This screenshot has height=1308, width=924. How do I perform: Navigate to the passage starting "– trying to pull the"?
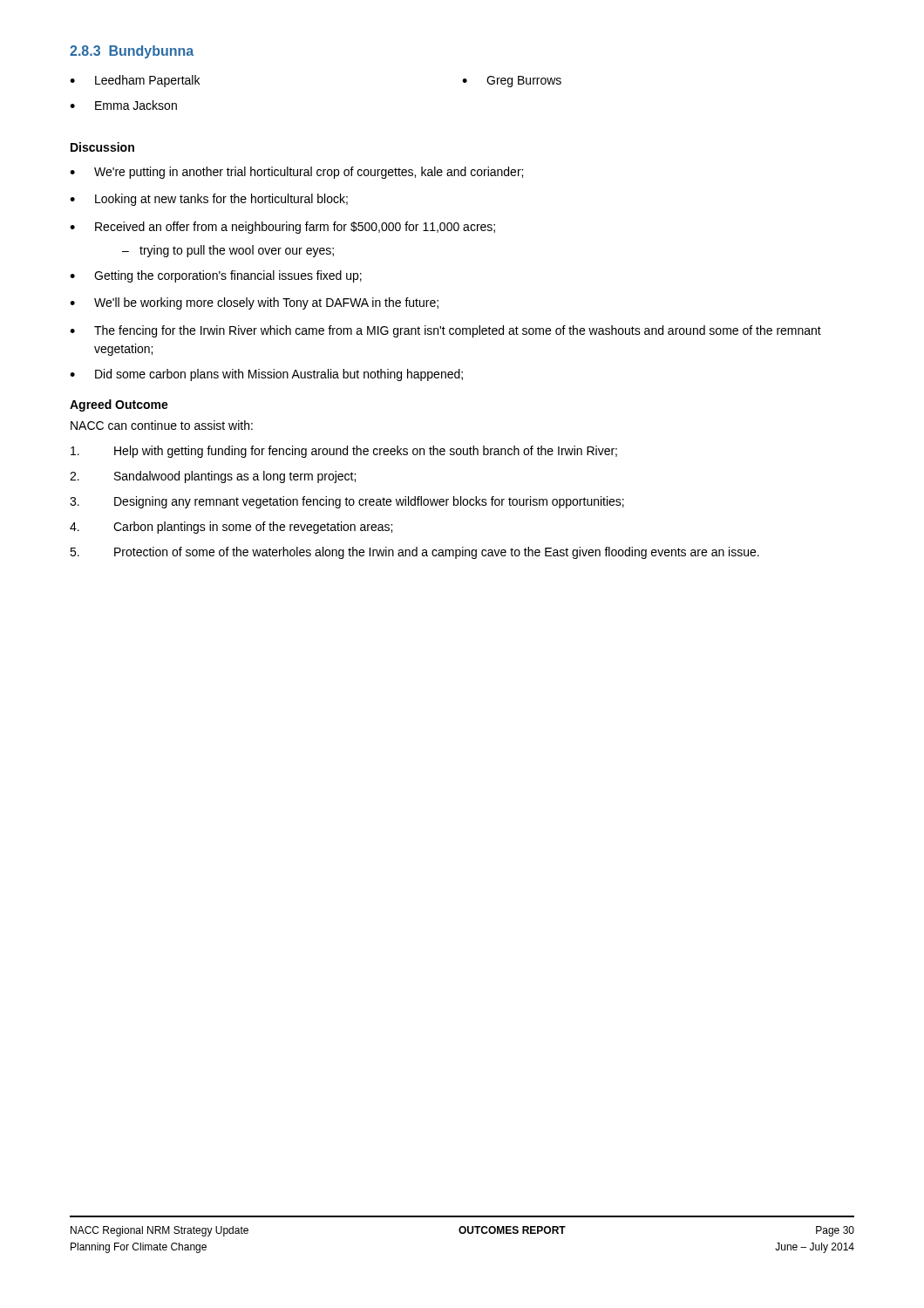coord(228,251)
